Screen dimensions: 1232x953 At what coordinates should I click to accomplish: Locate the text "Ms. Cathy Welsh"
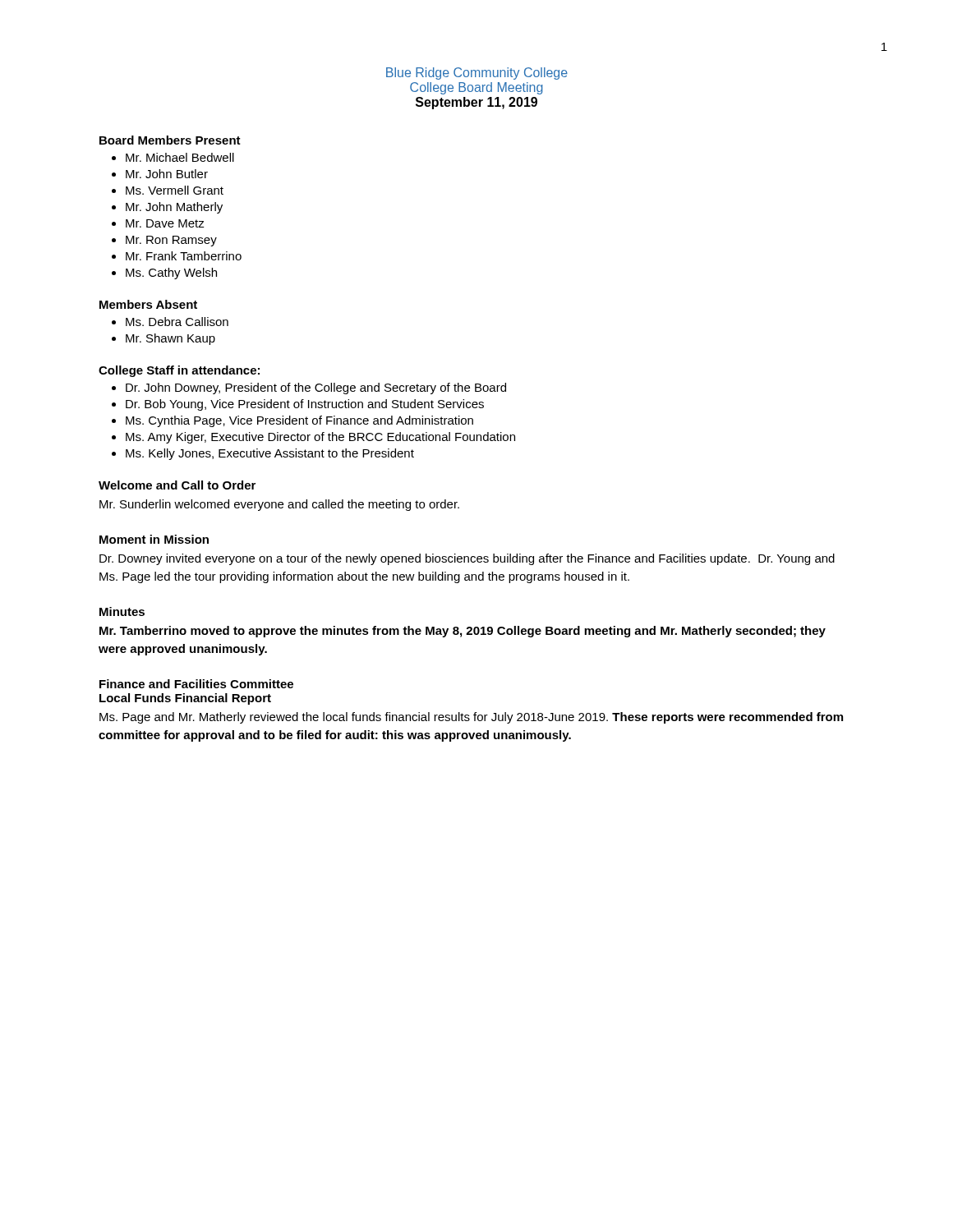171,272
